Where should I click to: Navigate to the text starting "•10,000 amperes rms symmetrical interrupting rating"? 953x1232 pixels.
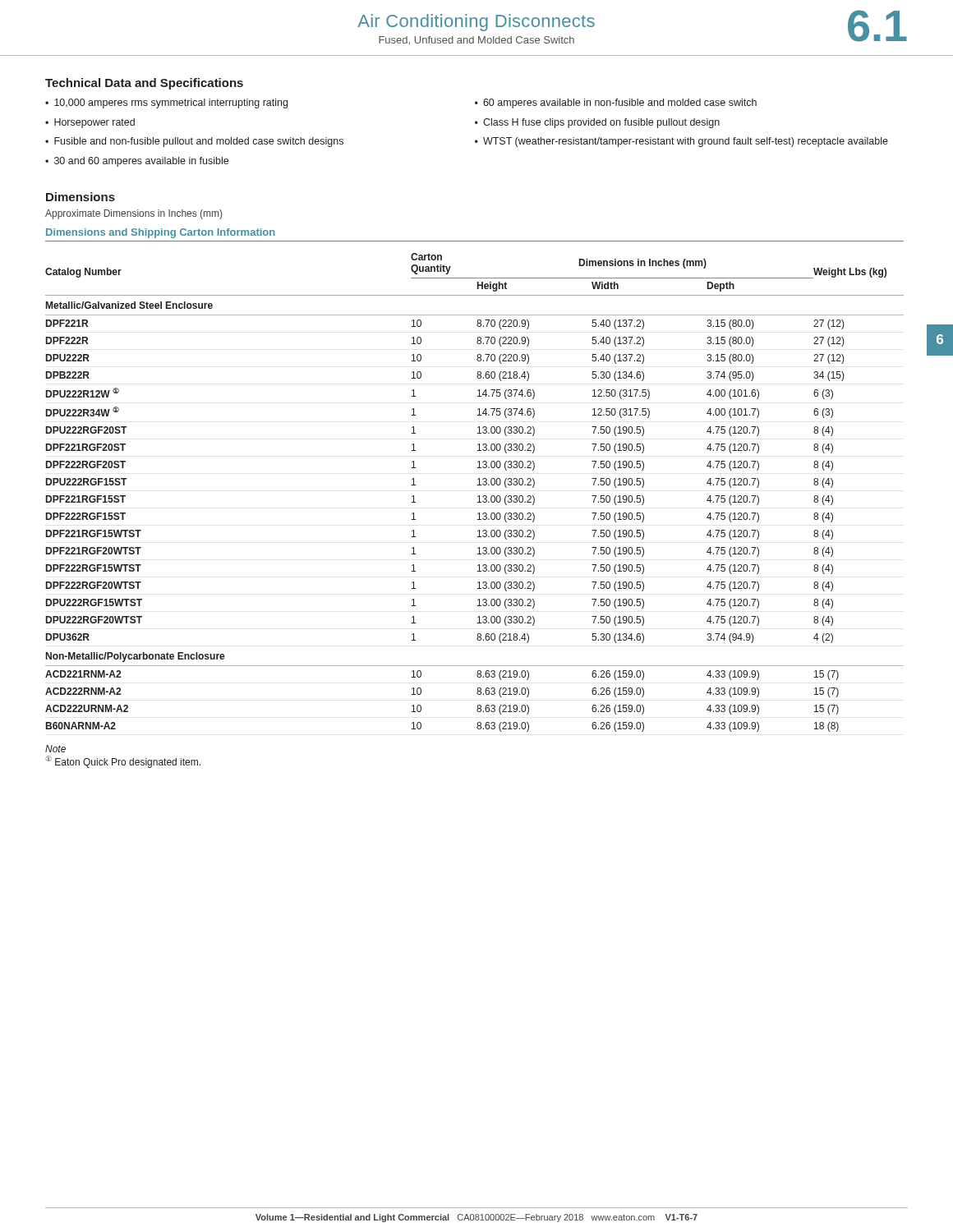pyautogui.click(x=167, y=104)
